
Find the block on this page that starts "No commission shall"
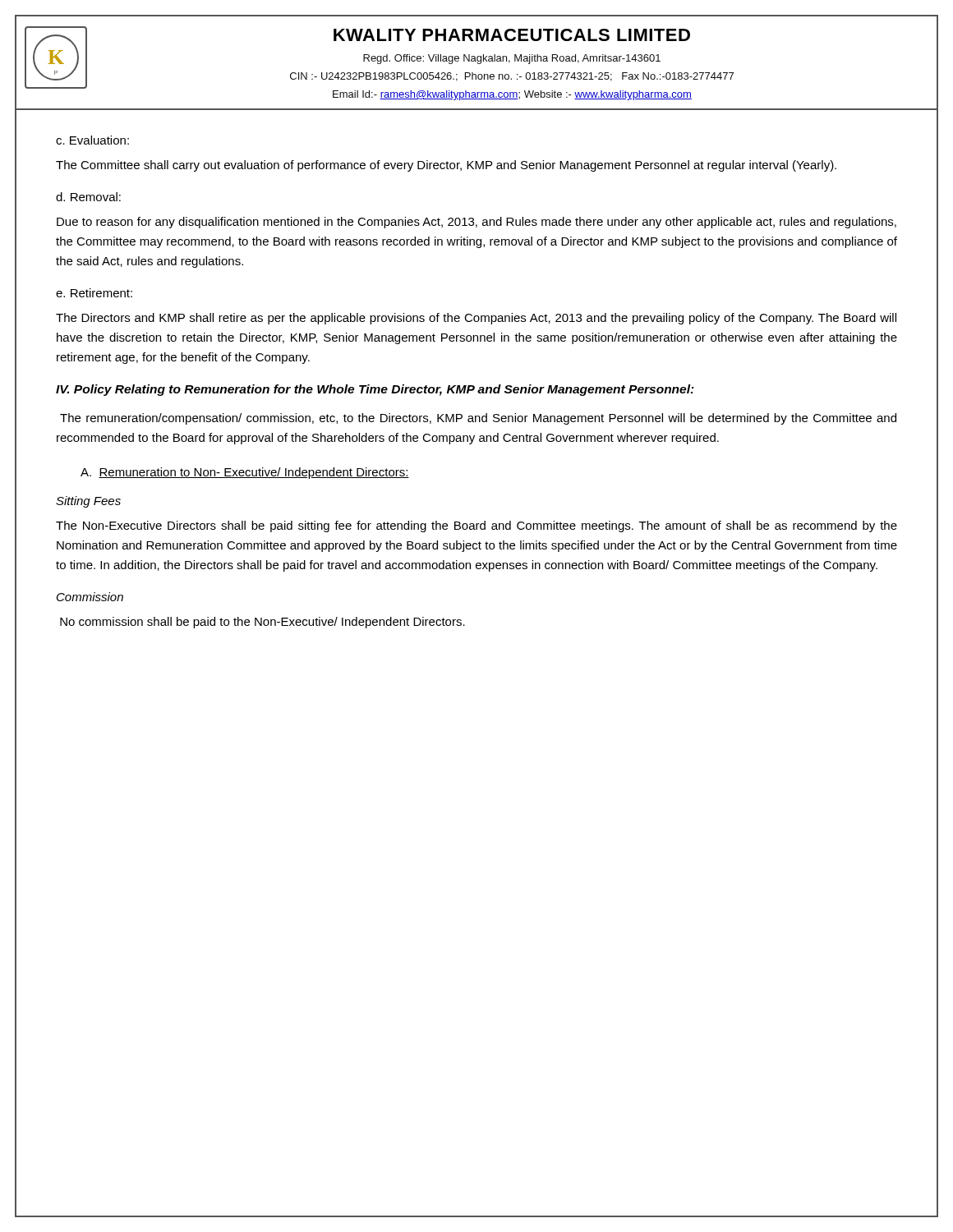(x=261, y=622)
